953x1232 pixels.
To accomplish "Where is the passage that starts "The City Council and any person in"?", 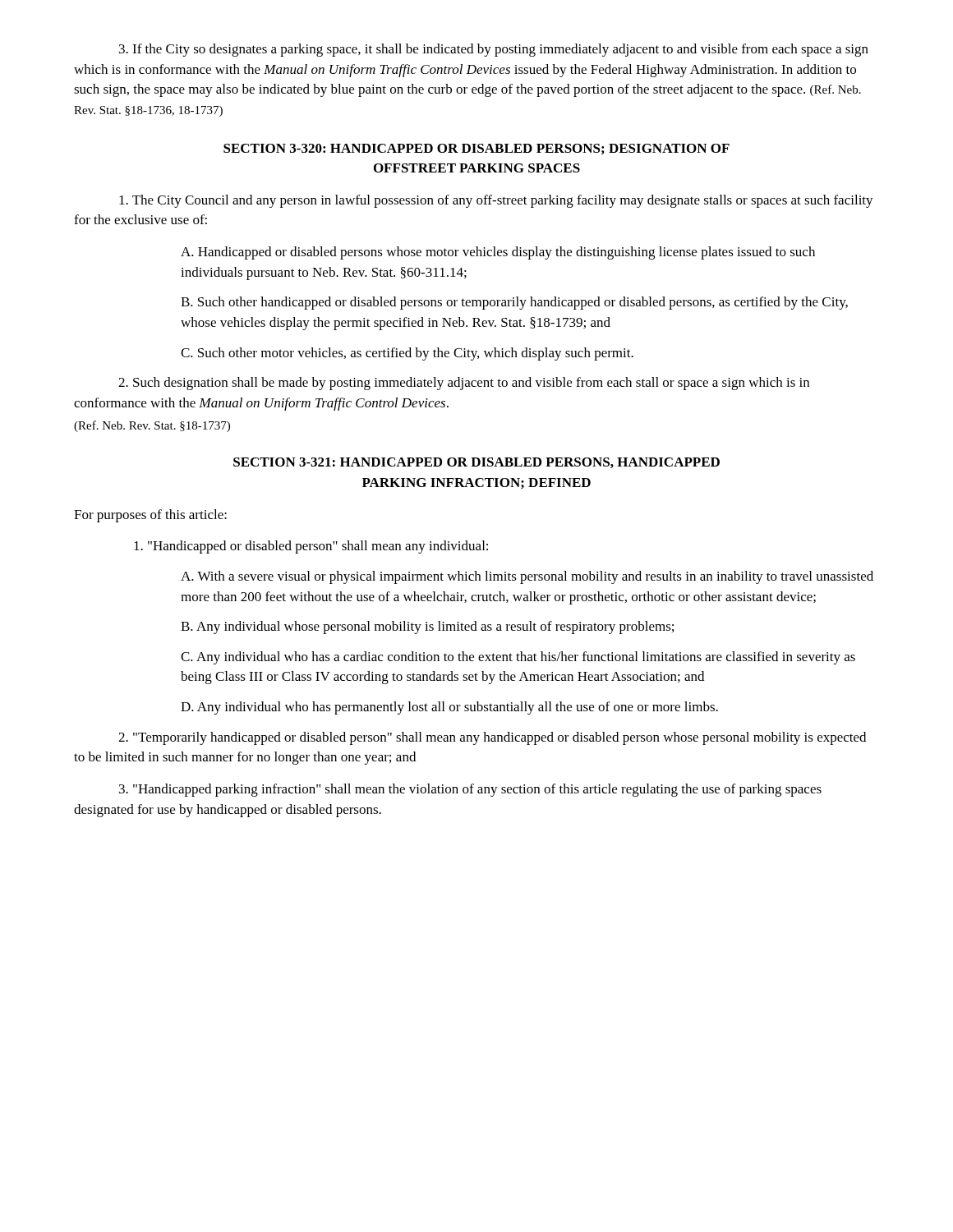I will click(473, 210).
